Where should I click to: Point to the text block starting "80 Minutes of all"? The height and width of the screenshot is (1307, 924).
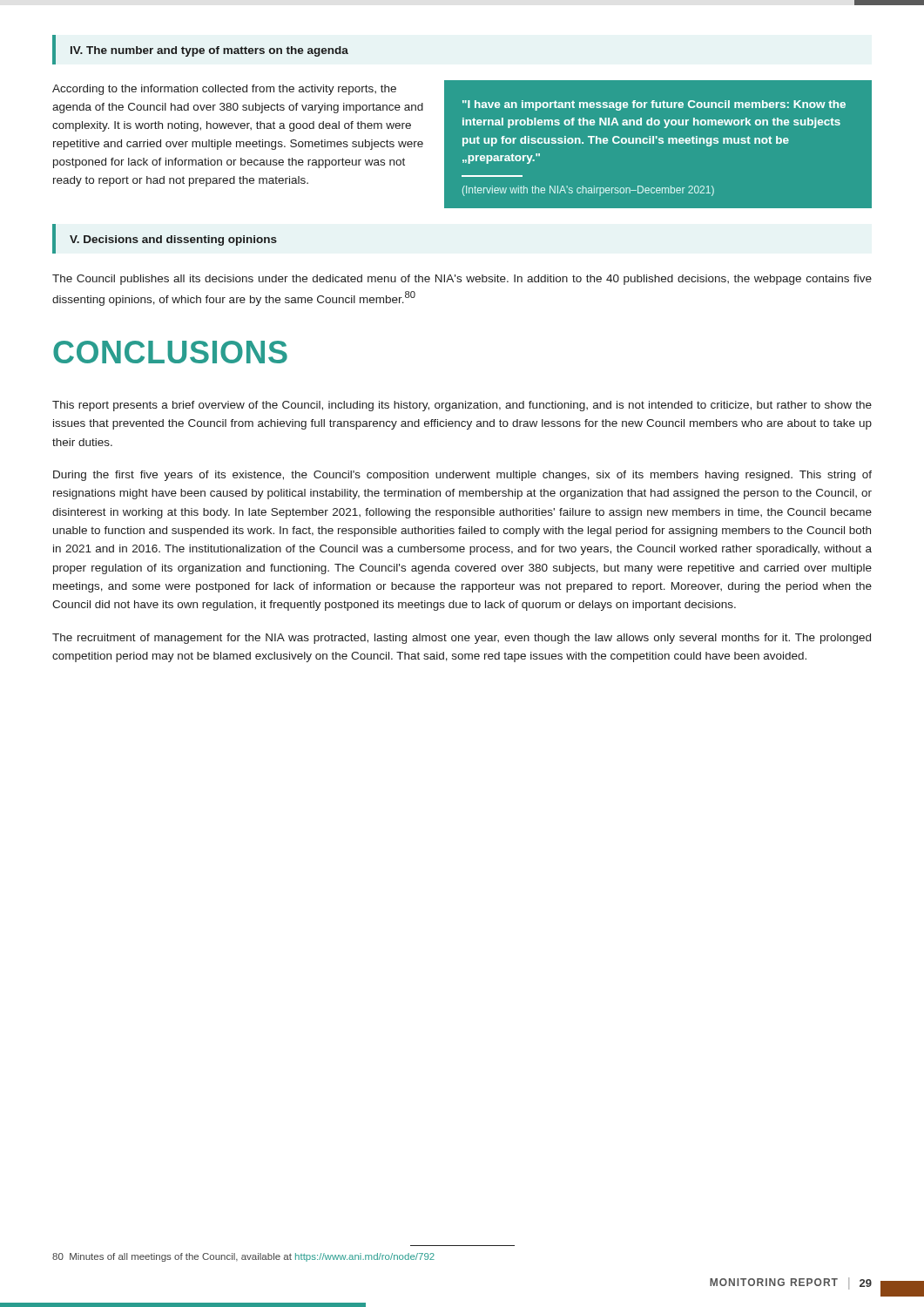462,1253
